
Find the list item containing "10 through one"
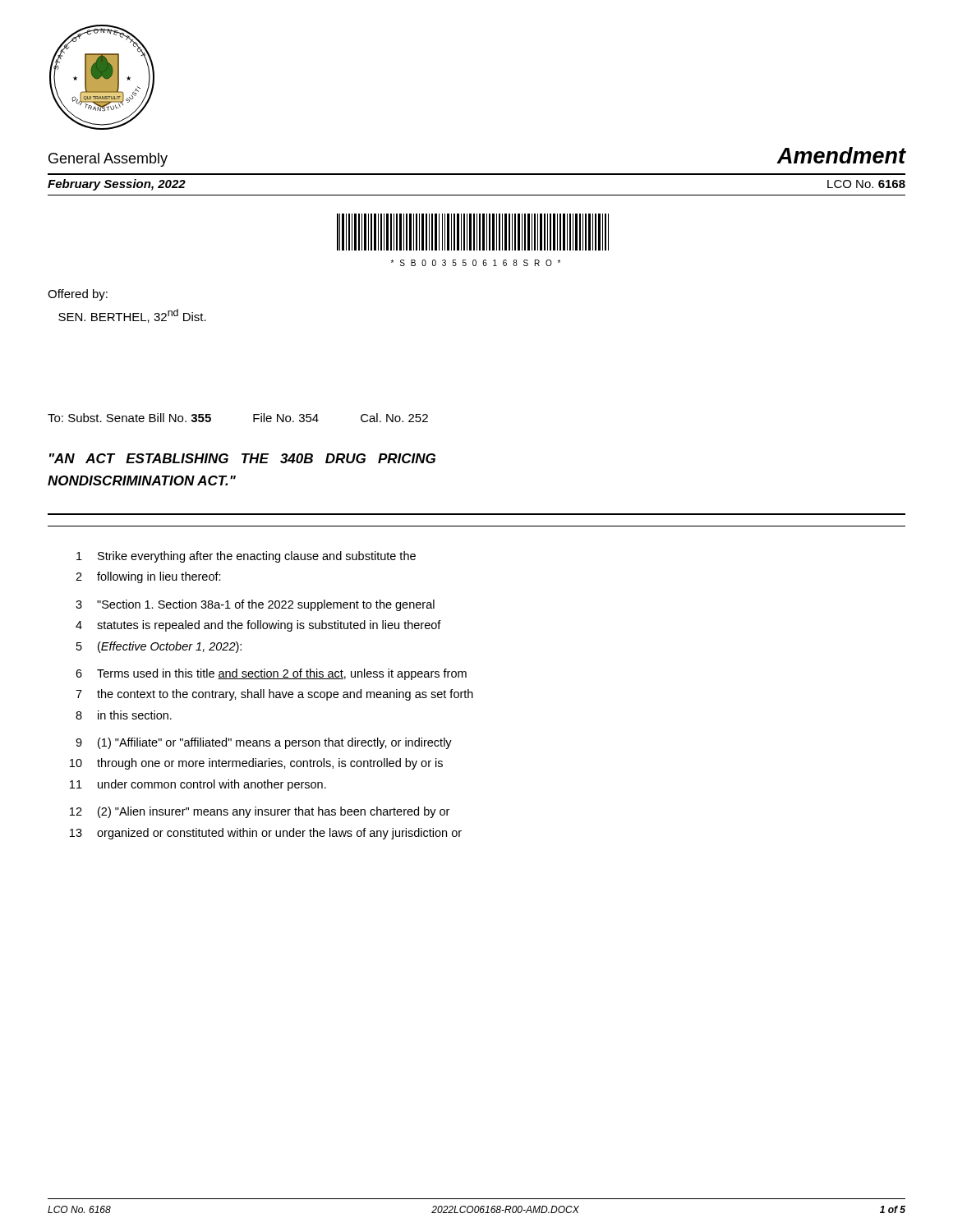click(x=256, y=764)
